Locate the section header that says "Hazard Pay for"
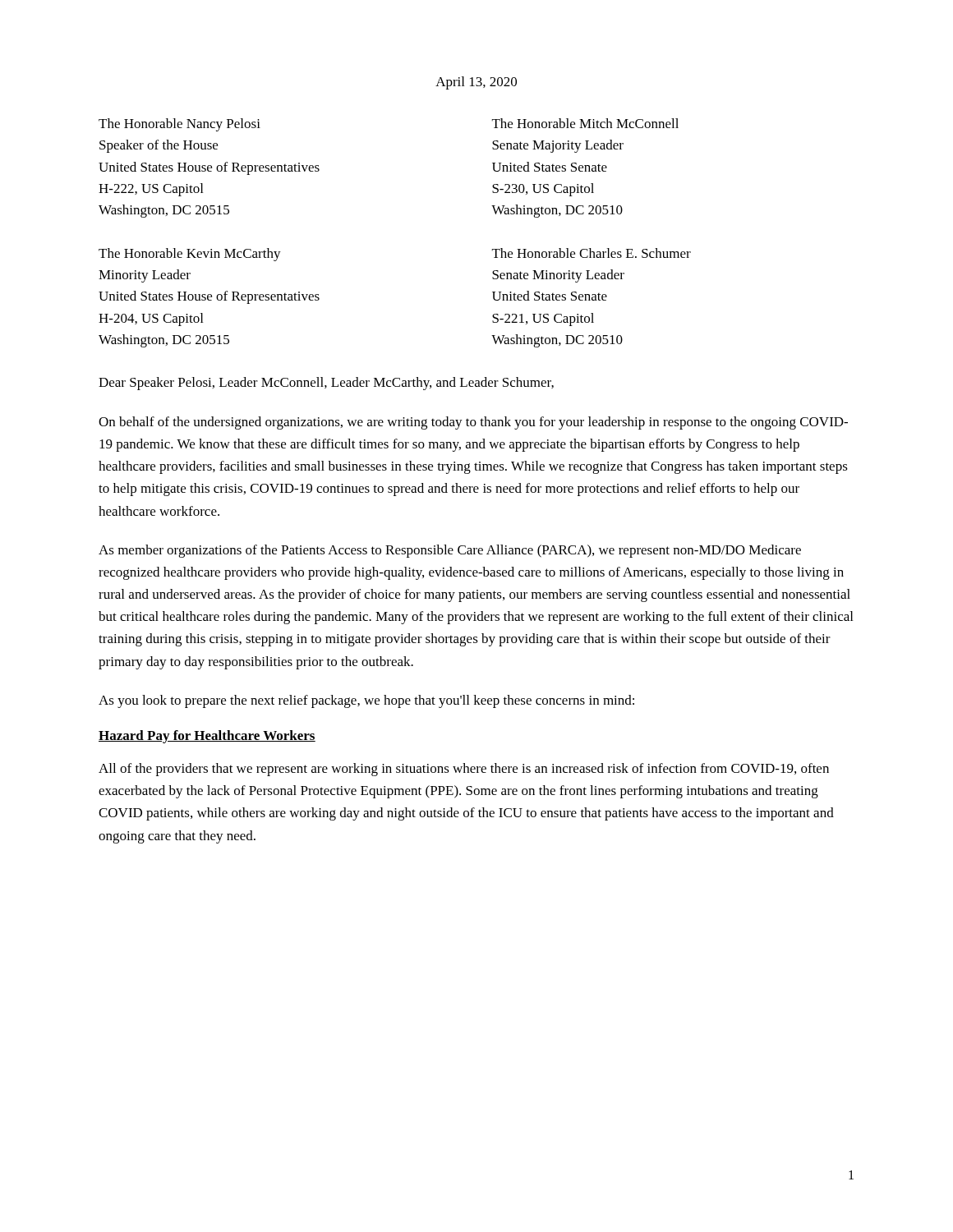This screenshot has height=1232, width=953. 207,736
